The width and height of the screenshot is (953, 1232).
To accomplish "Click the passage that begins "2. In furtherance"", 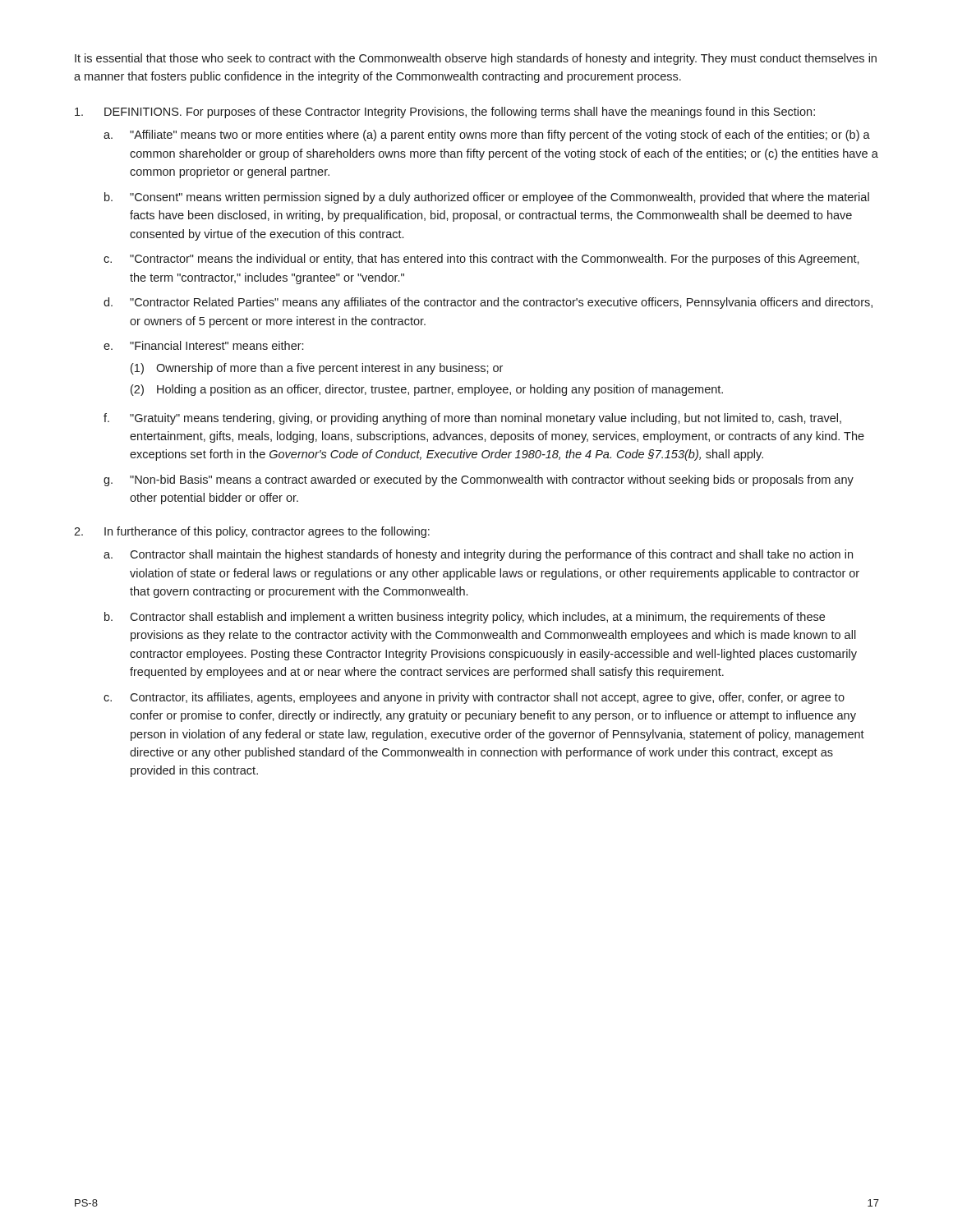I will pos(476,654).
